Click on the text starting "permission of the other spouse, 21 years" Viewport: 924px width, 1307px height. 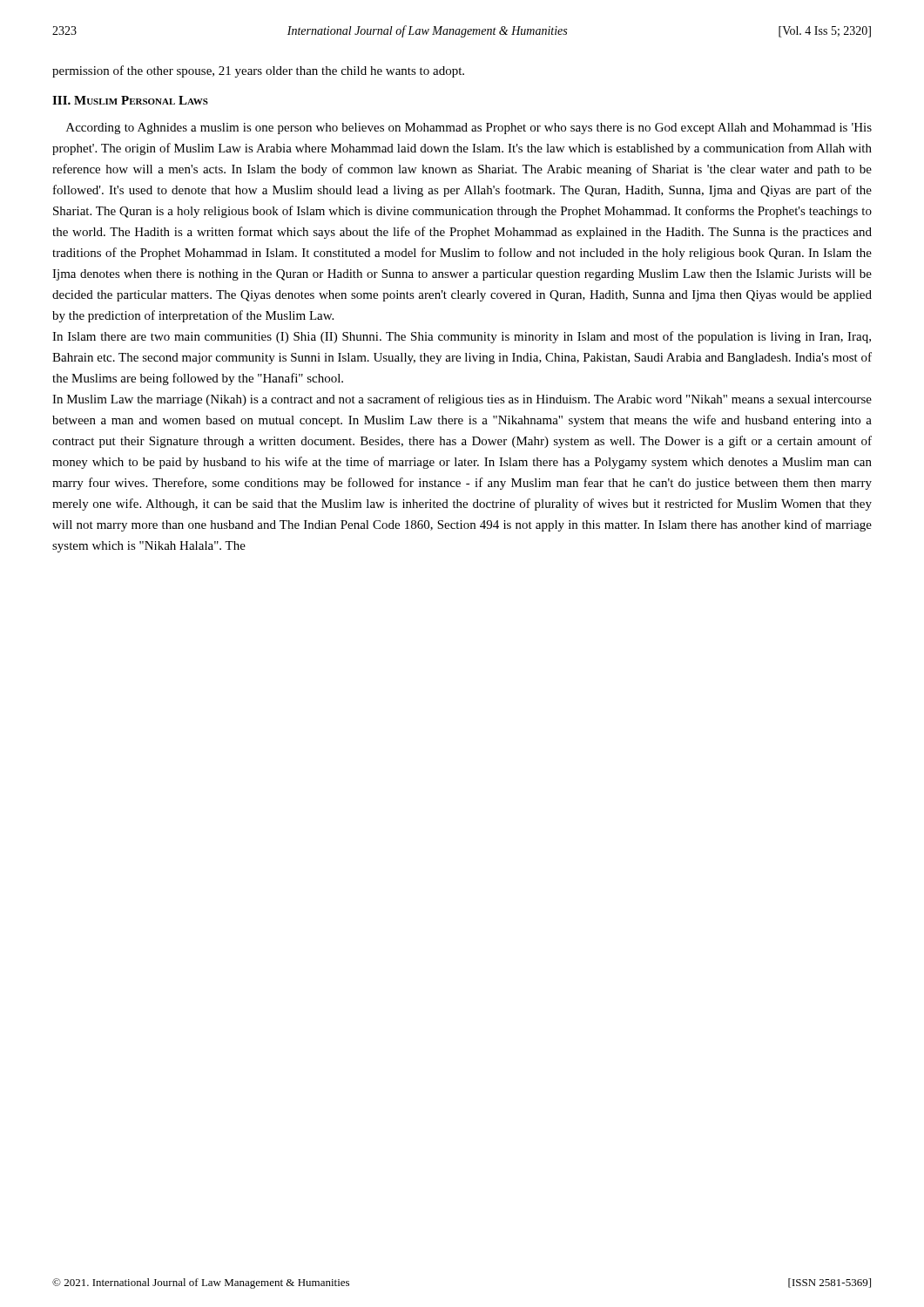(259, 71)
